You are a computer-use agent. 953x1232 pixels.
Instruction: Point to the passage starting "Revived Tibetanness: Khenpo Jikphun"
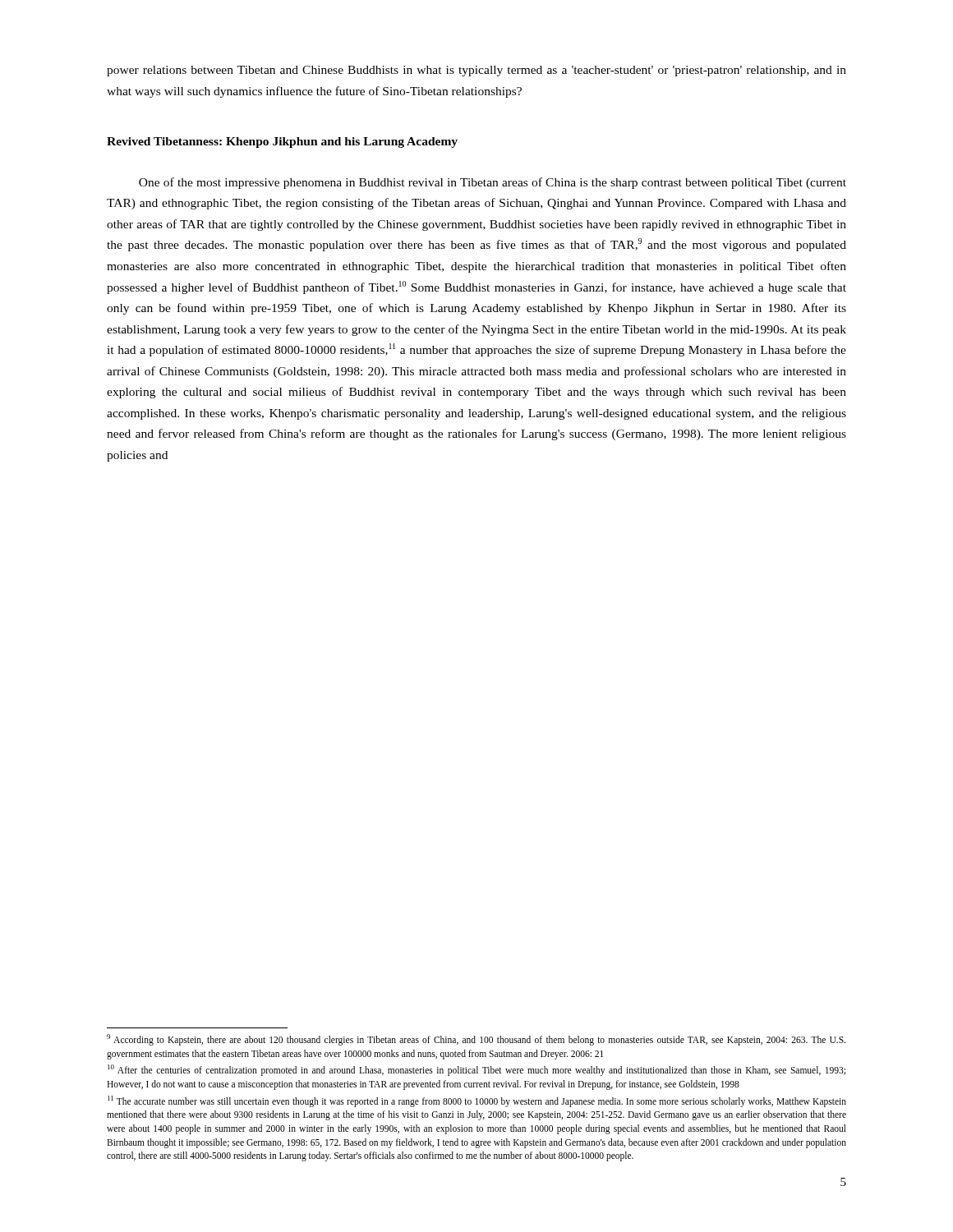click(x=282, y=141)
